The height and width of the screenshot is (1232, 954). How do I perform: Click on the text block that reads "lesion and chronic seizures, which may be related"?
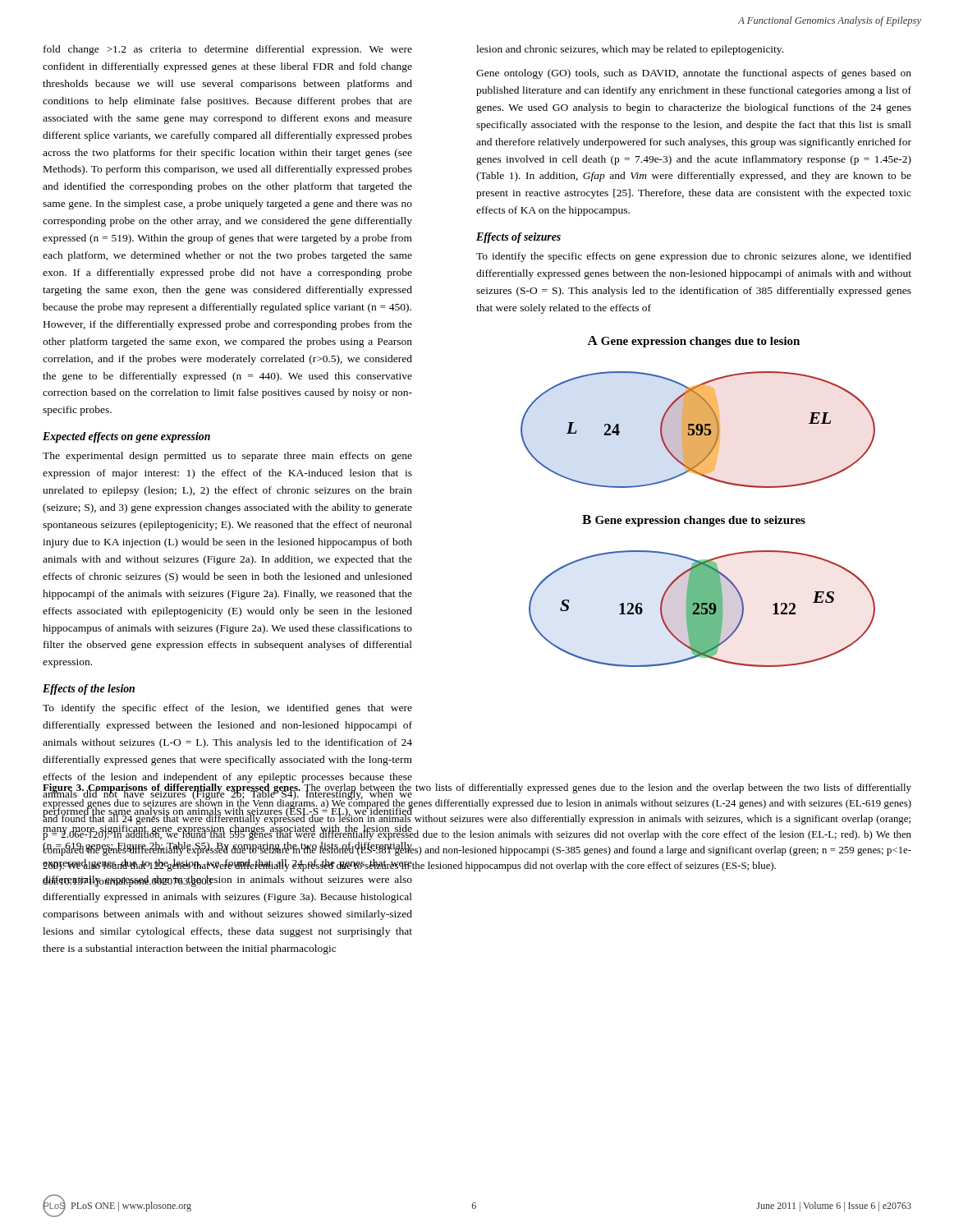coord(630,49)
